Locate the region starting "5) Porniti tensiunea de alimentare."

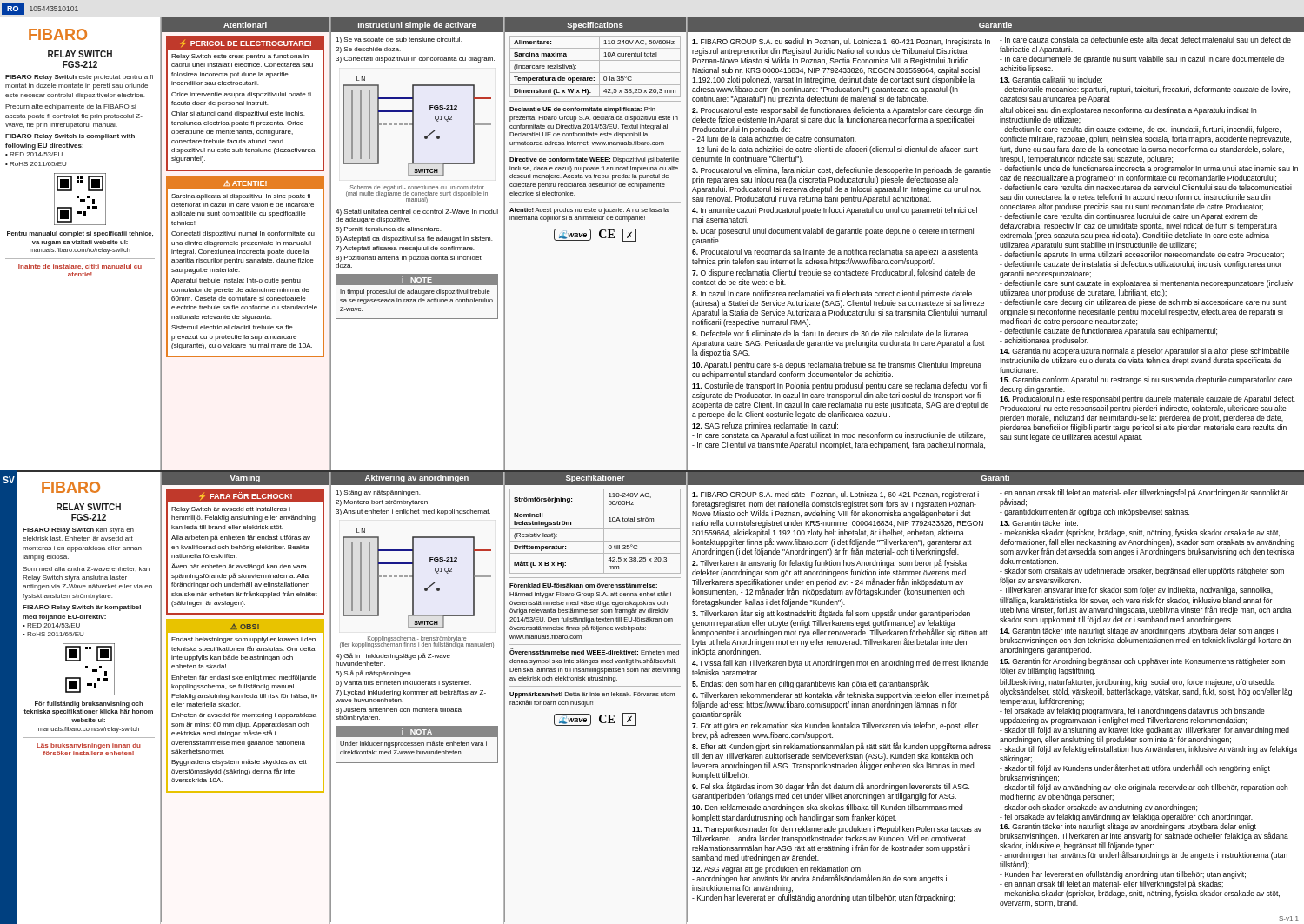(389, 229)
